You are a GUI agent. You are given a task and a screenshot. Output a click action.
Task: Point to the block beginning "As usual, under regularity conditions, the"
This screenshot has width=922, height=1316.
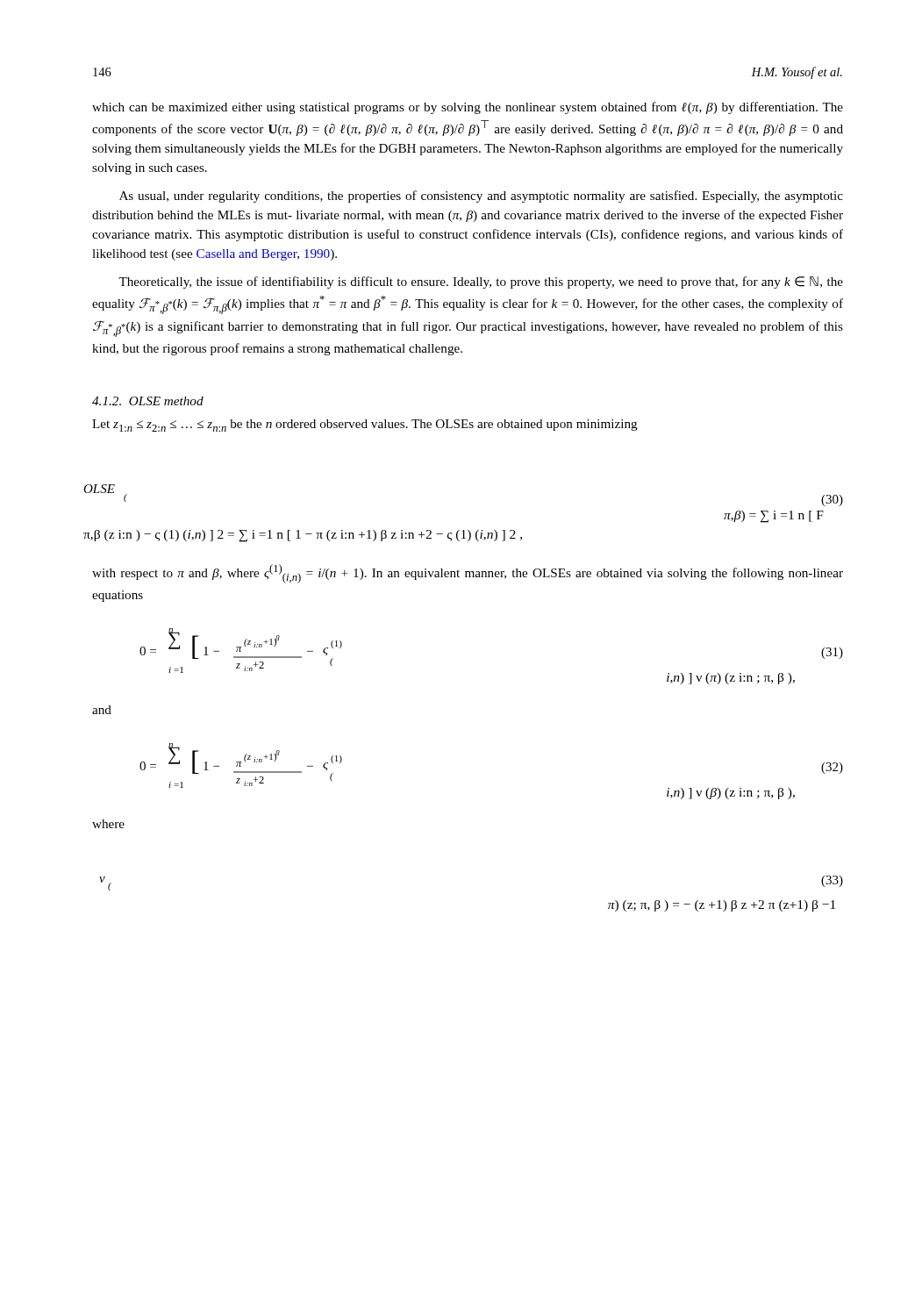468,225
